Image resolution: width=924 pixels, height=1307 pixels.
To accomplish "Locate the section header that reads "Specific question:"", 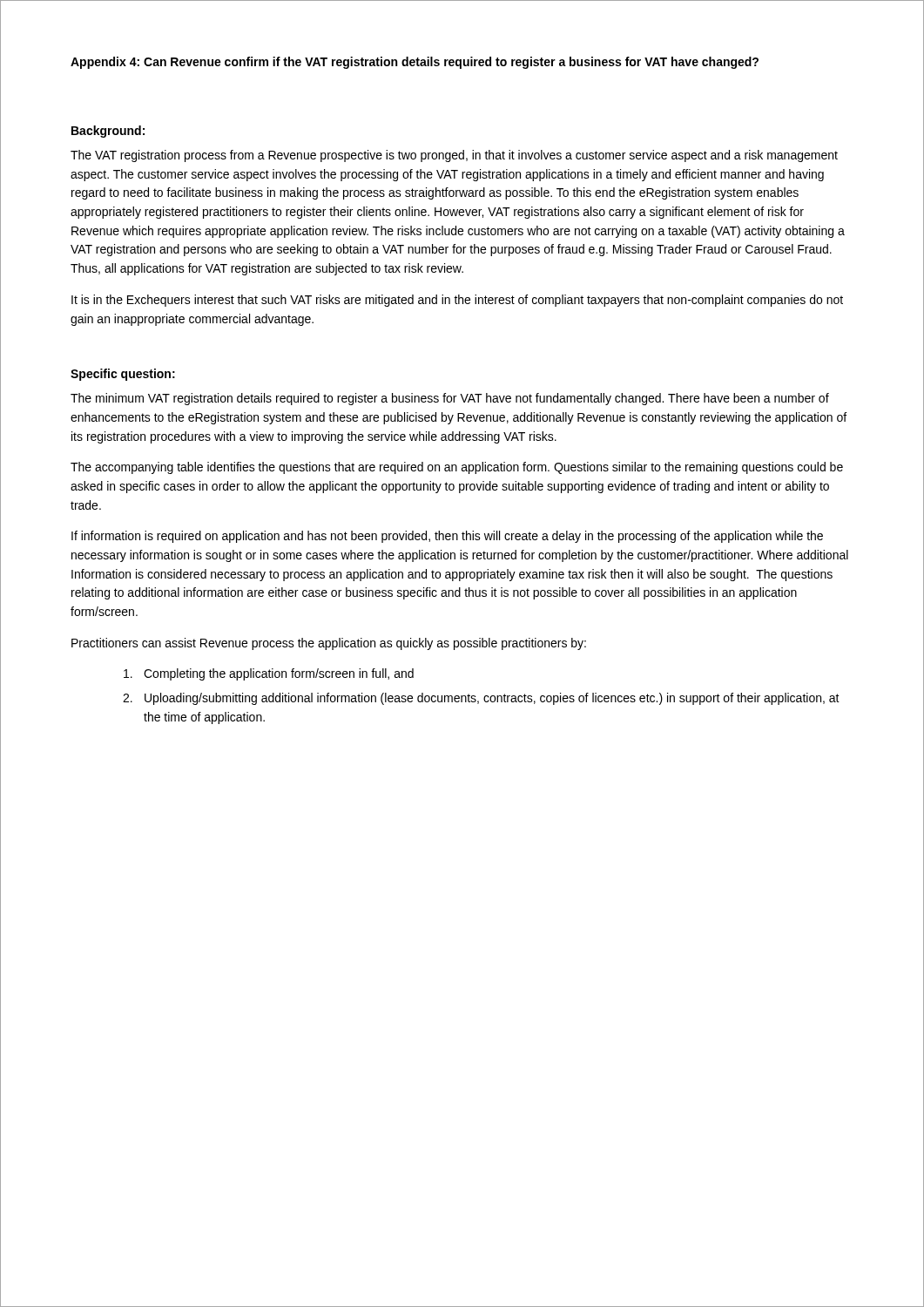I will point(123,374).
